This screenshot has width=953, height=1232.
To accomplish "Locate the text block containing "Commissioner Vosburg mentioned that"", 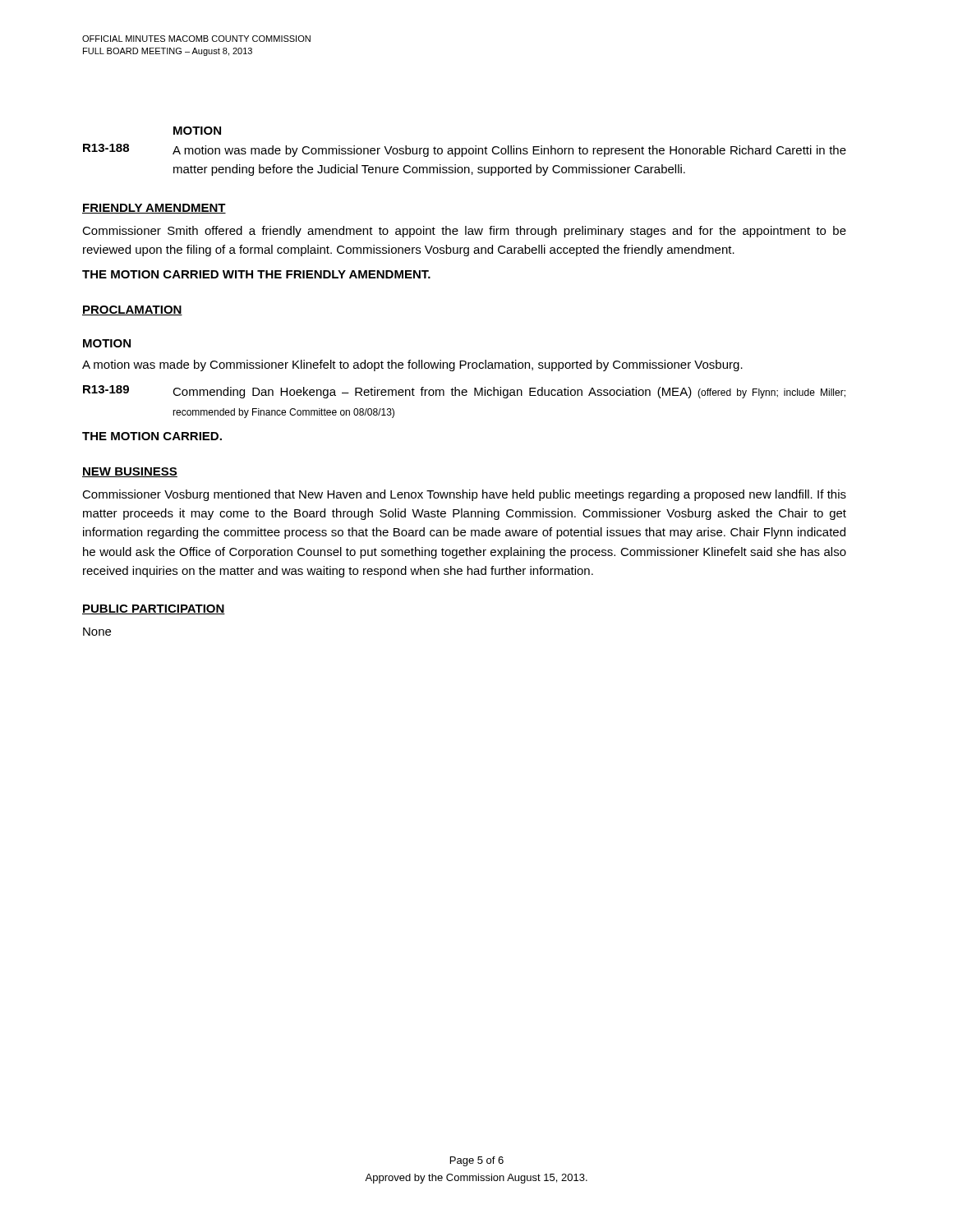I will pos(464,532).
